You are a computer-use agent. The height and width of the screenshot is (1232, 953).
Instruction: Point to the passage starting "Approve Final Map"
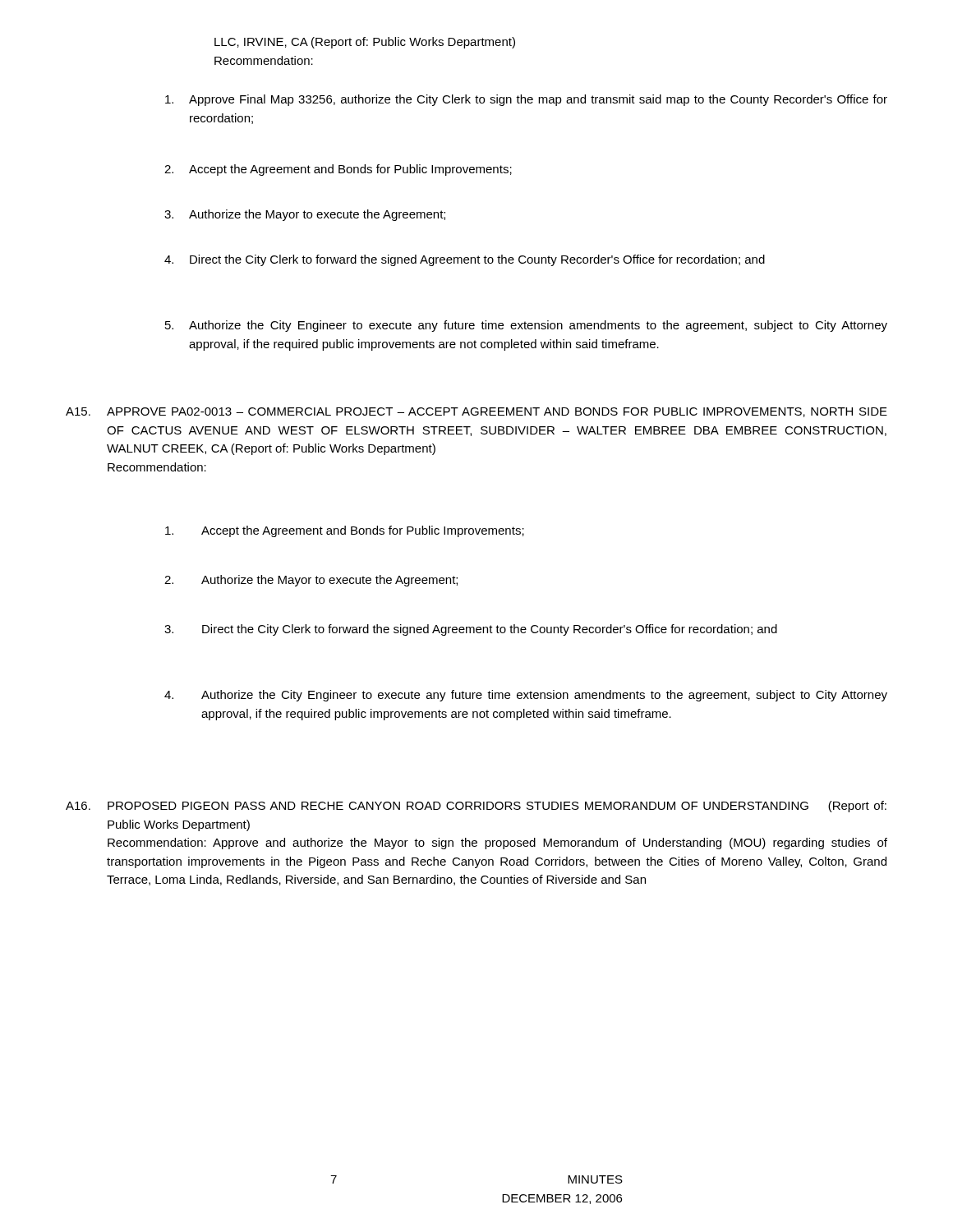[x=526, y=109]
